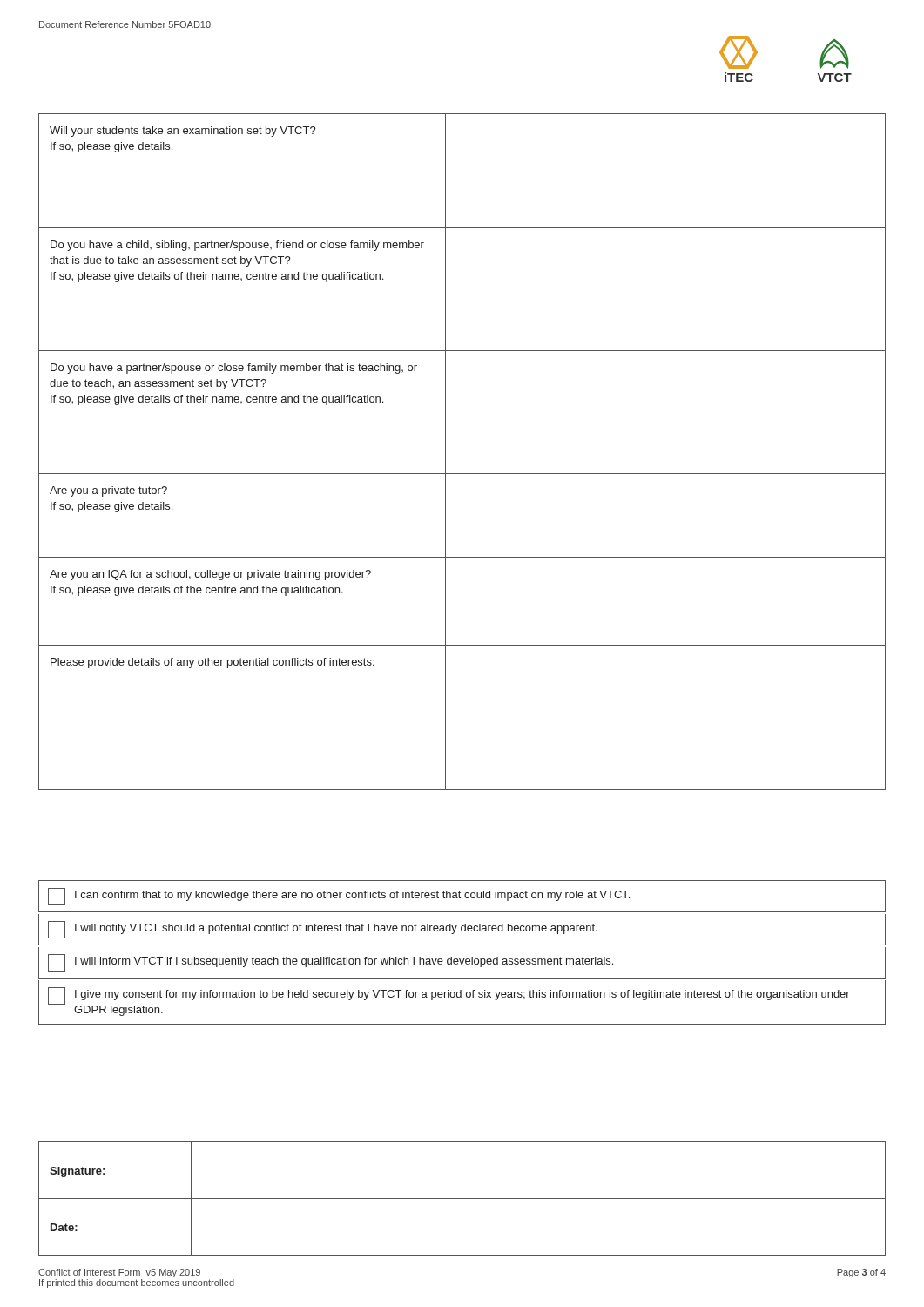Find the logo
The width and height of the screenshot is (924, 1307).
[786, 64]
